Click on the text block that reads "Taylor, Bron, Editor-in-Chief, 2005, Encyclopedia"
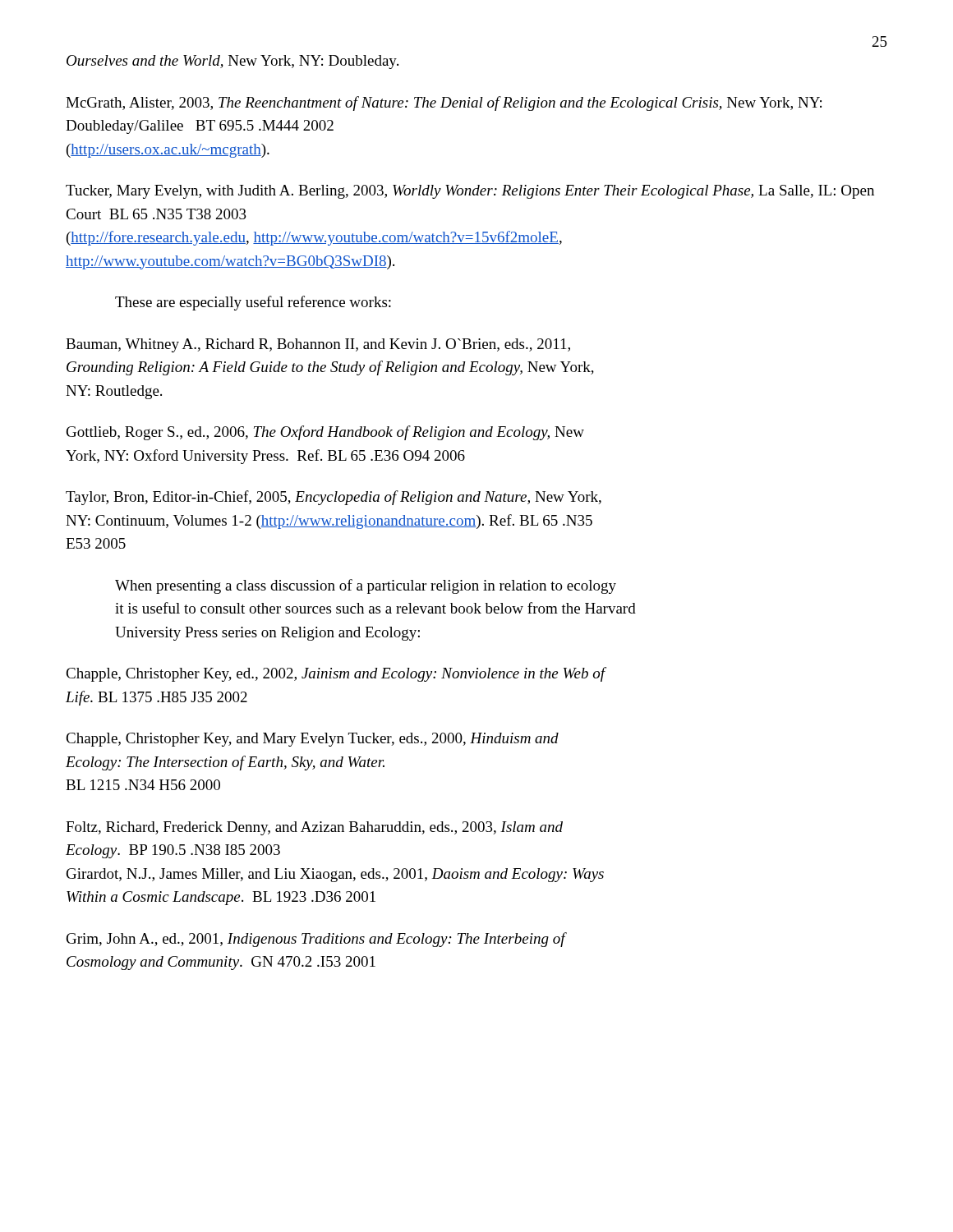 coord(334,520)
